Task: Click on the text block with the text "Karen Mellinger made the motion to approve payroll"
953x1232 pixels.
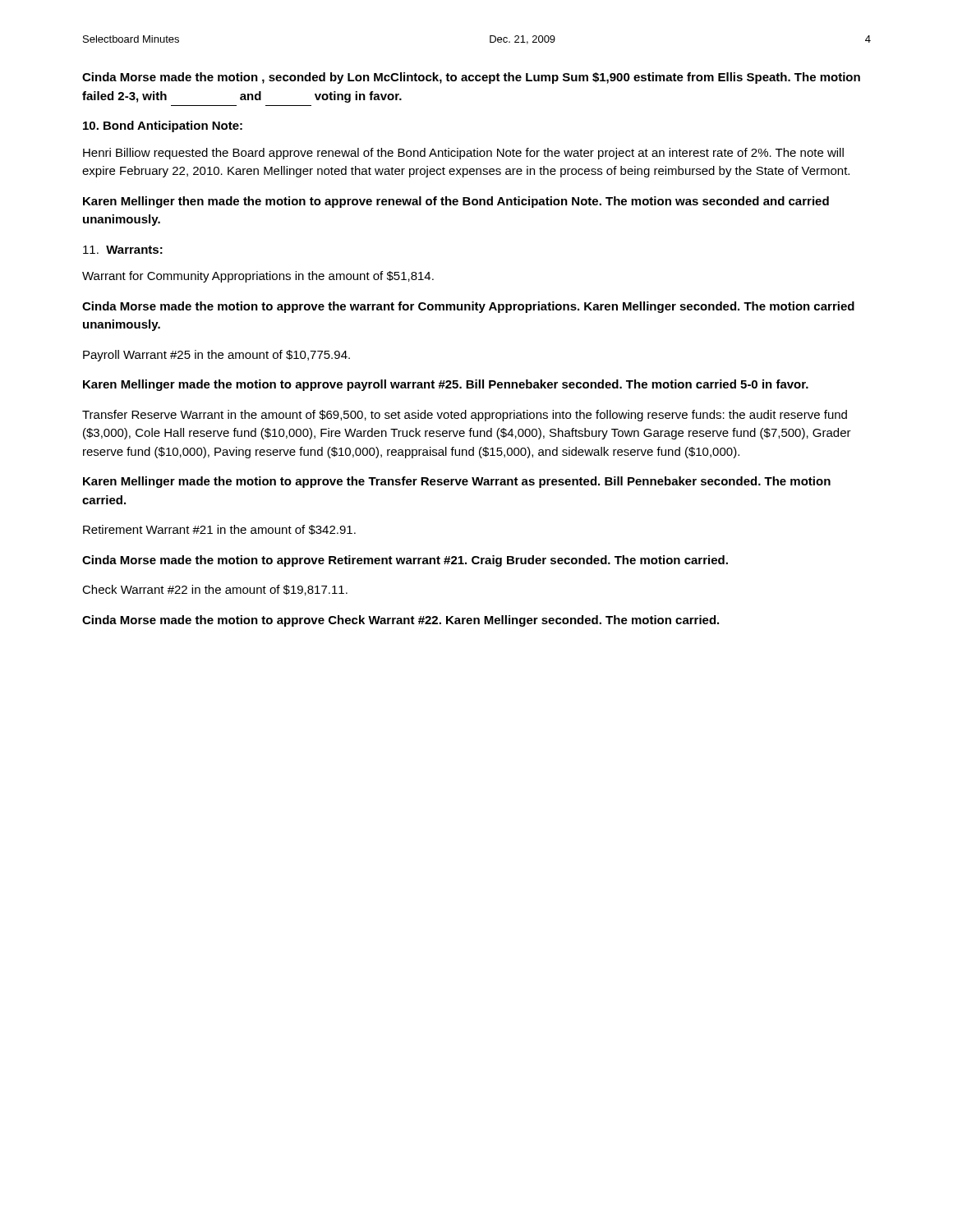Action: pyautogui.click(x=445, y=384)
